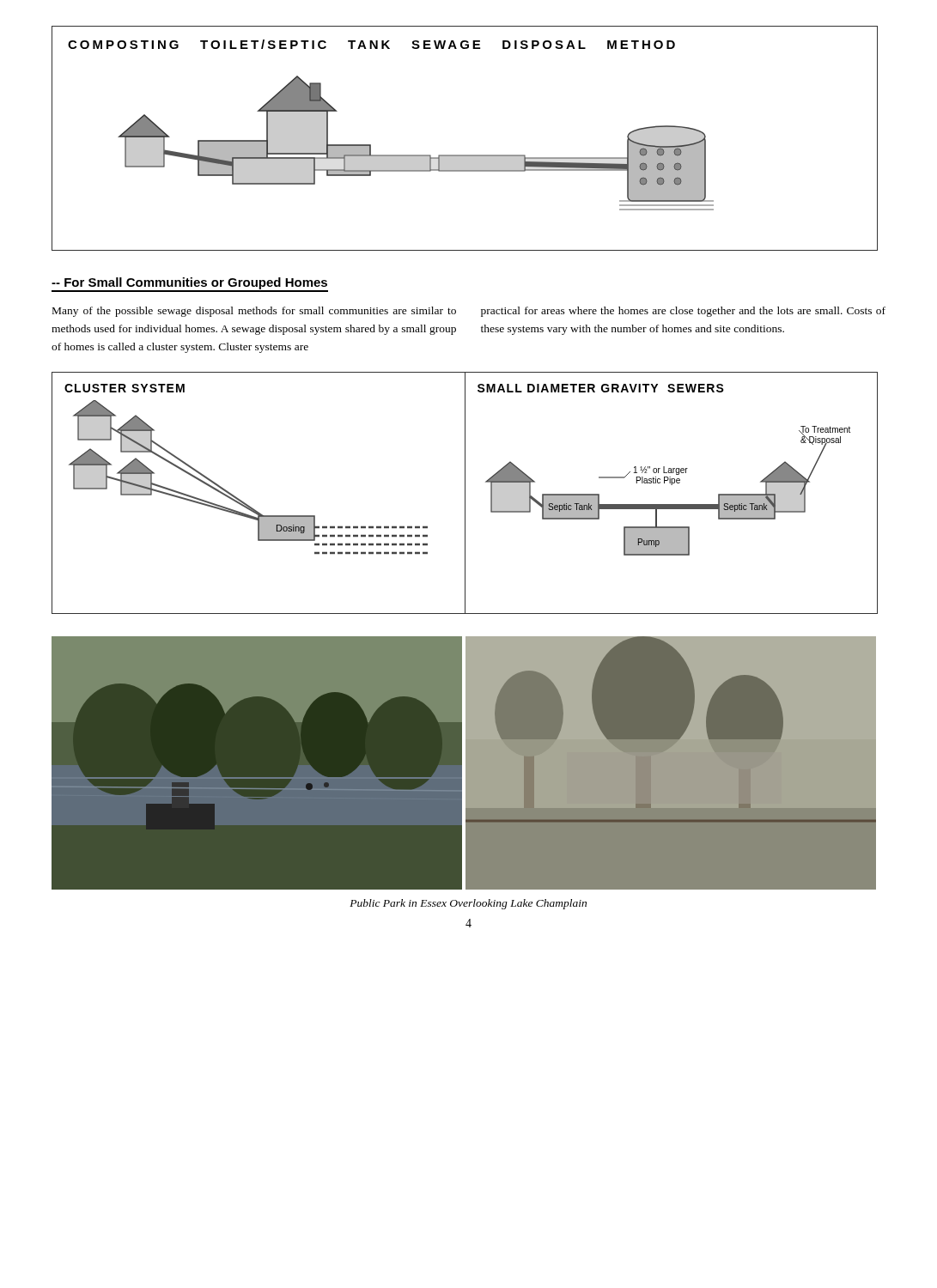937x1288 pixels.
Task: Click the caption that begins "Public Park in Essex Overlooking"
Action: coord(468,903)
